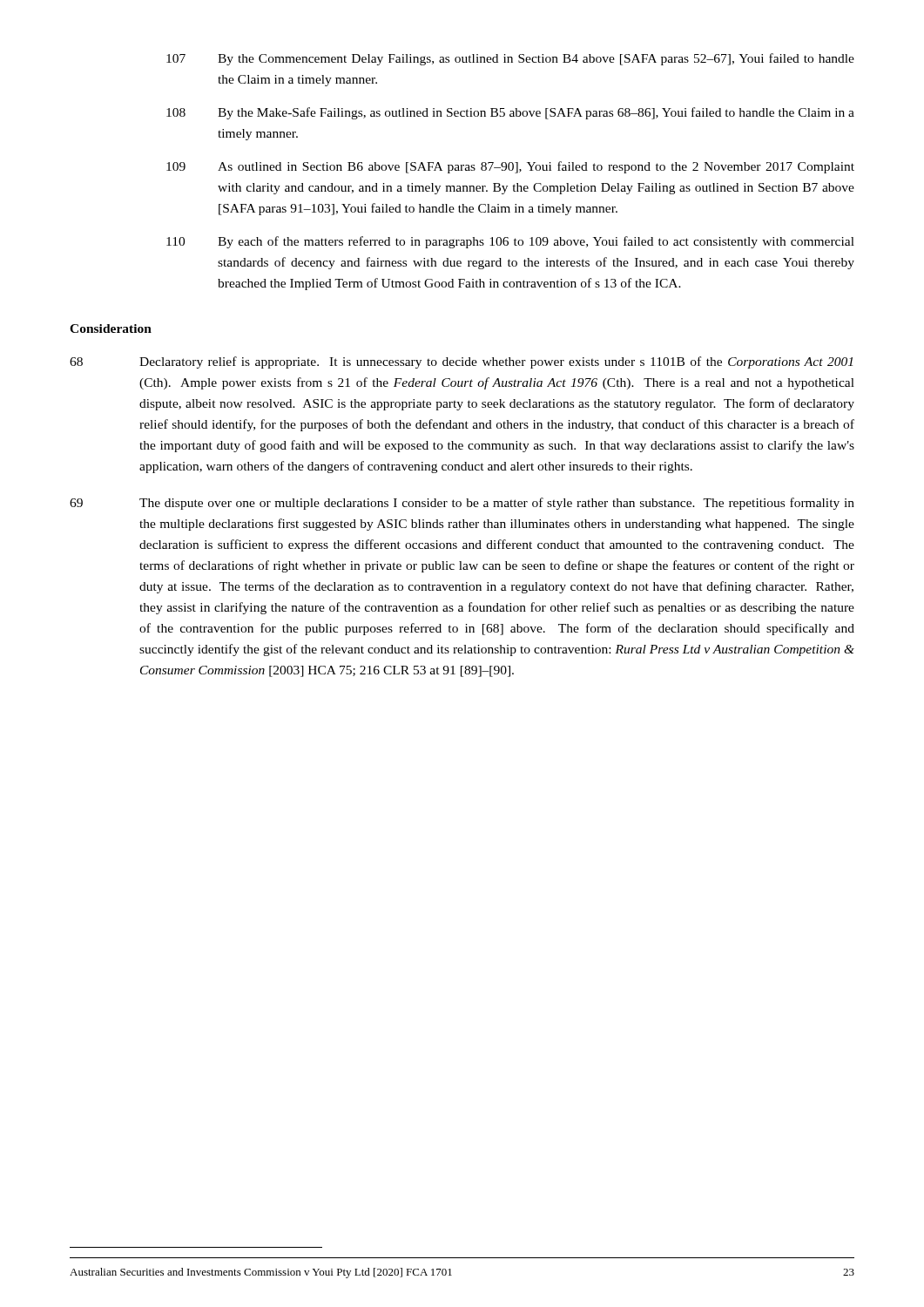Locate the block of text that opens with "69 The dispute over"
The width and height of the screenshot is (924, 1307).
pos(462,587)
